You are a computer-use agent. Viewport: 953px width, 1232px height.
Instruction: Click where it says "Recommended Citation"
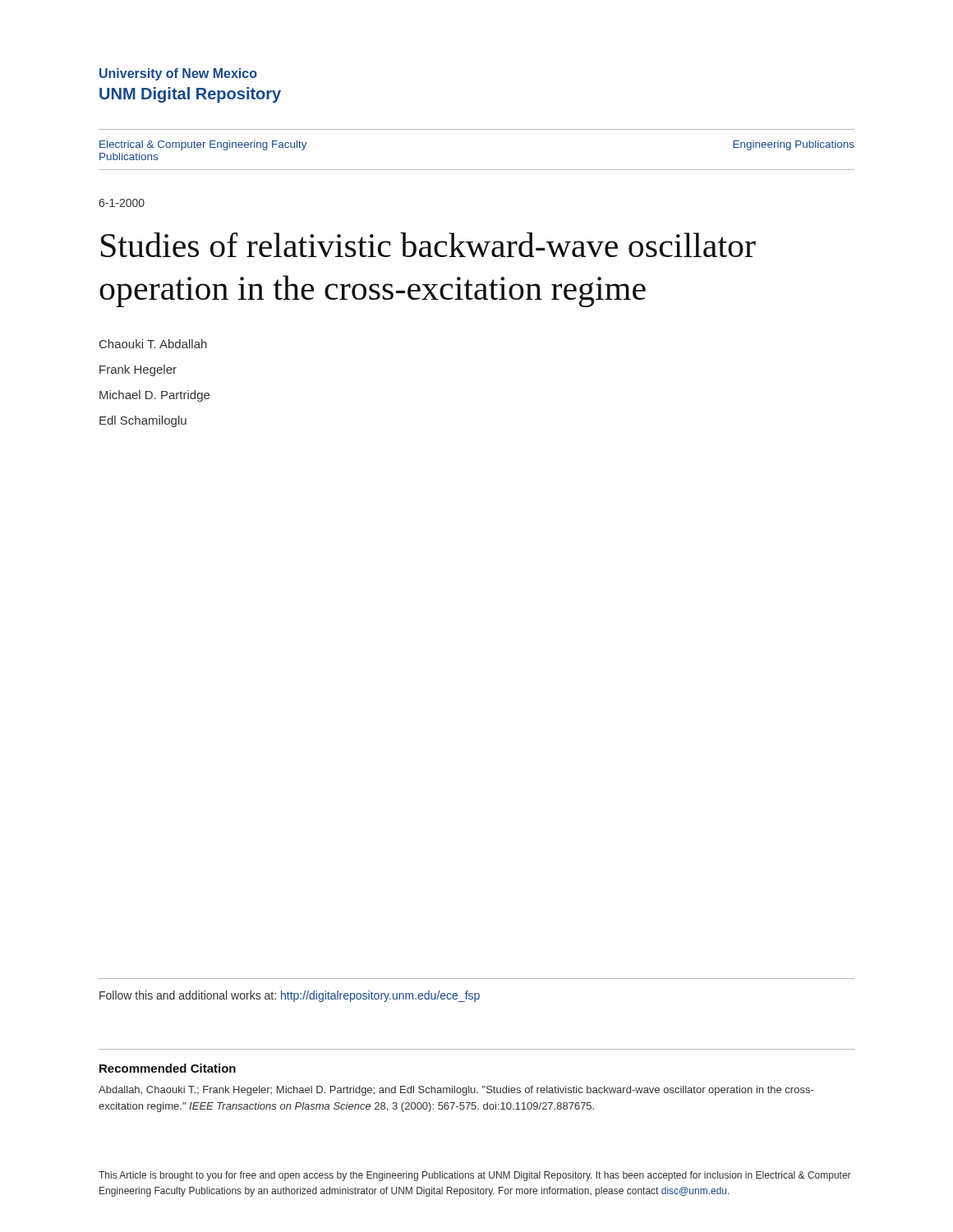coord(167,1068)
